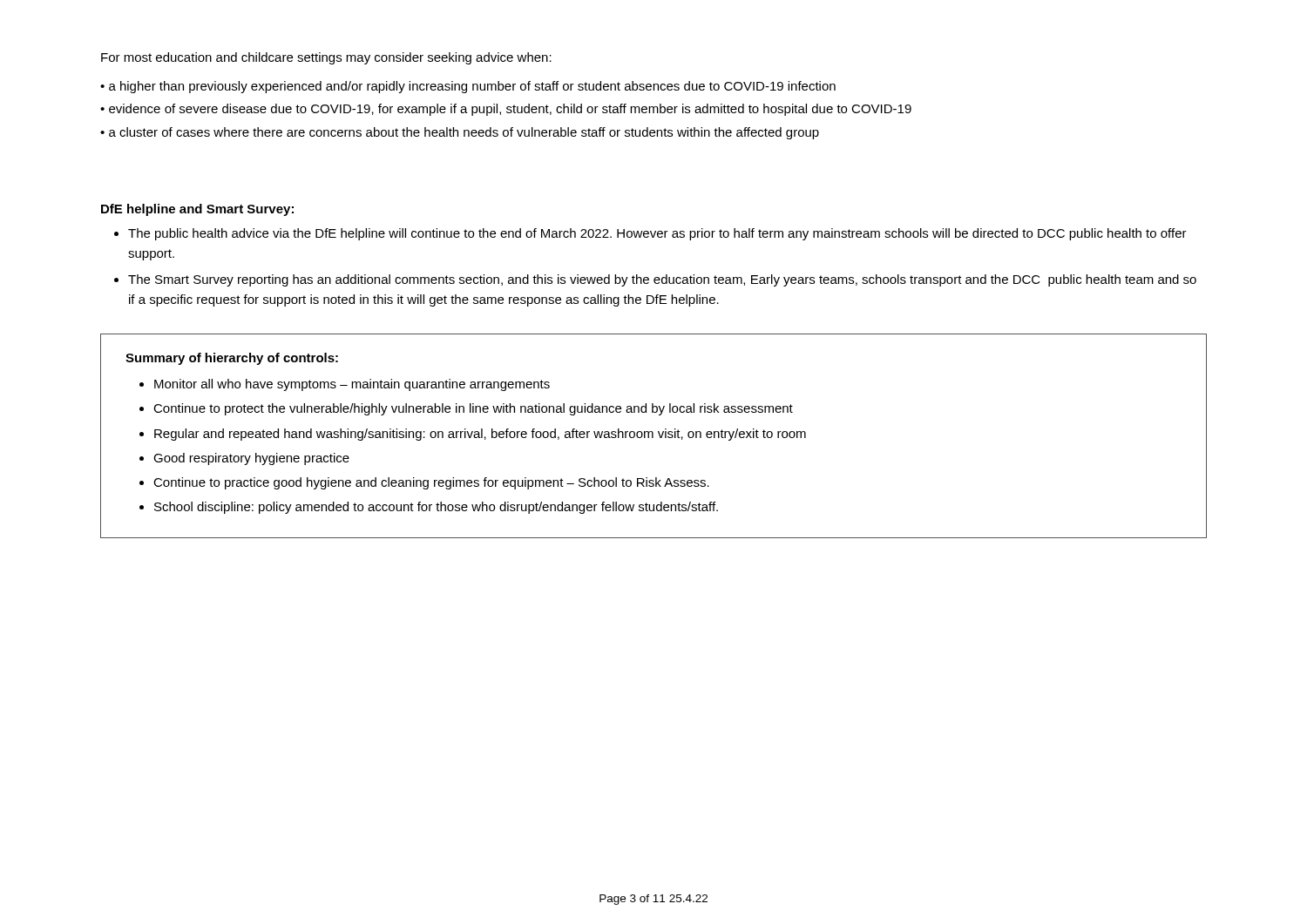The height and width of the screenshot is (924, 1307).
Task: Select the text block starting "For most education"
Action: (x=326, y=57)
